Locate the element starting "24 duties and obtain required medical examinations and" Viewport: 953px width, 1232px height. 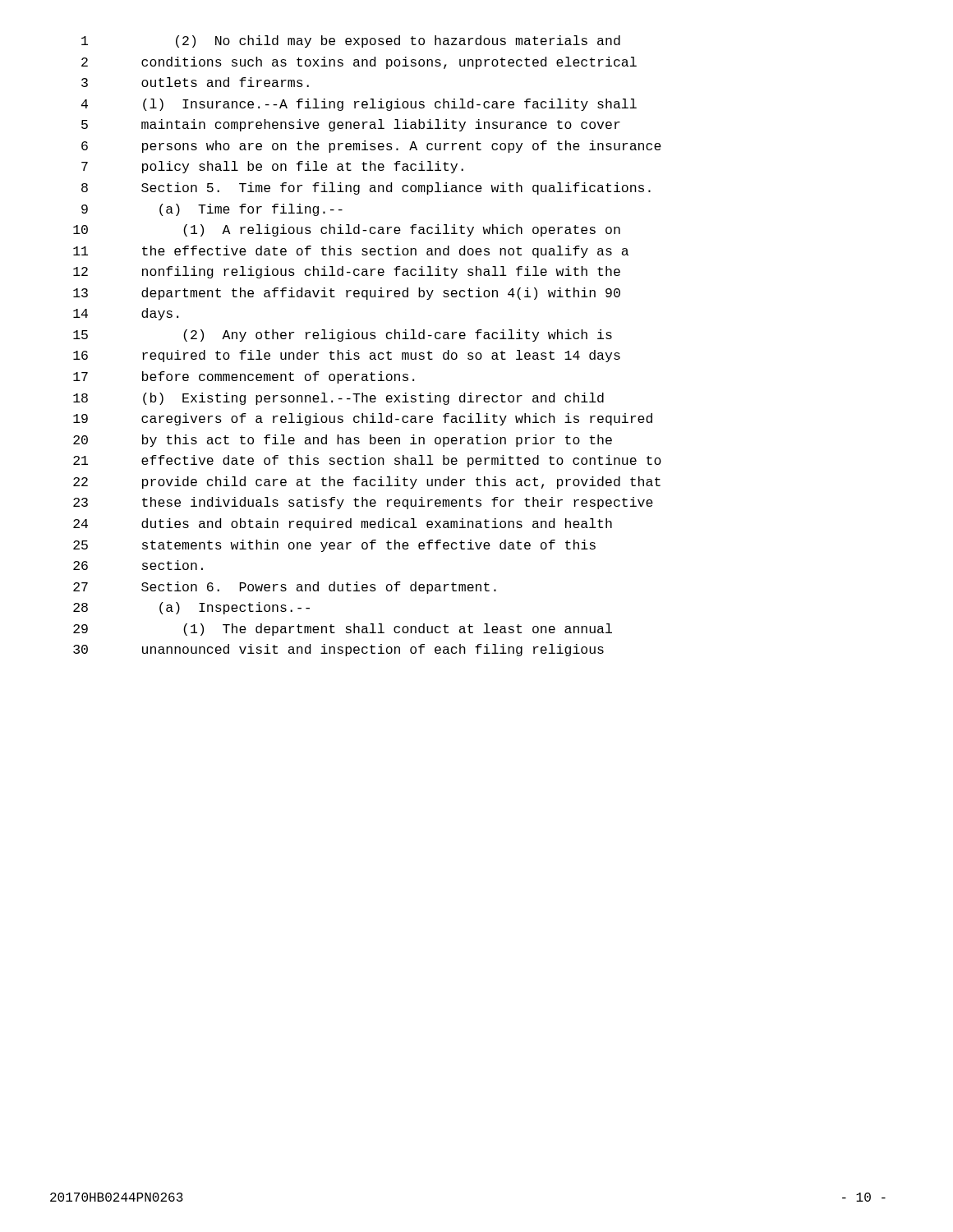pos(468,525)
